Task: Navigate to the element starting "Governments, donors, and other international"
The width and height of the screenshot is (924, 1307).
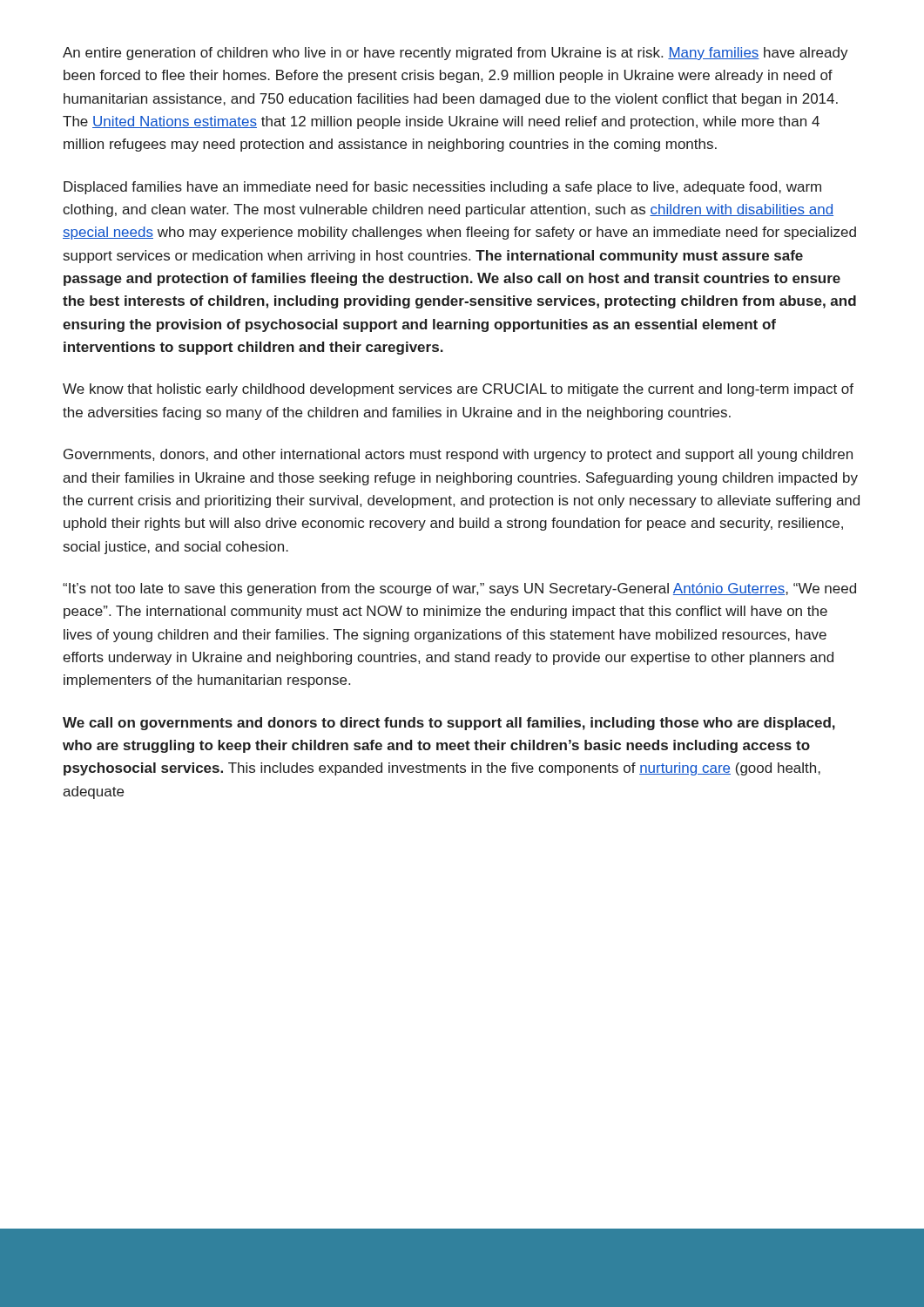Action: point(462,501)
